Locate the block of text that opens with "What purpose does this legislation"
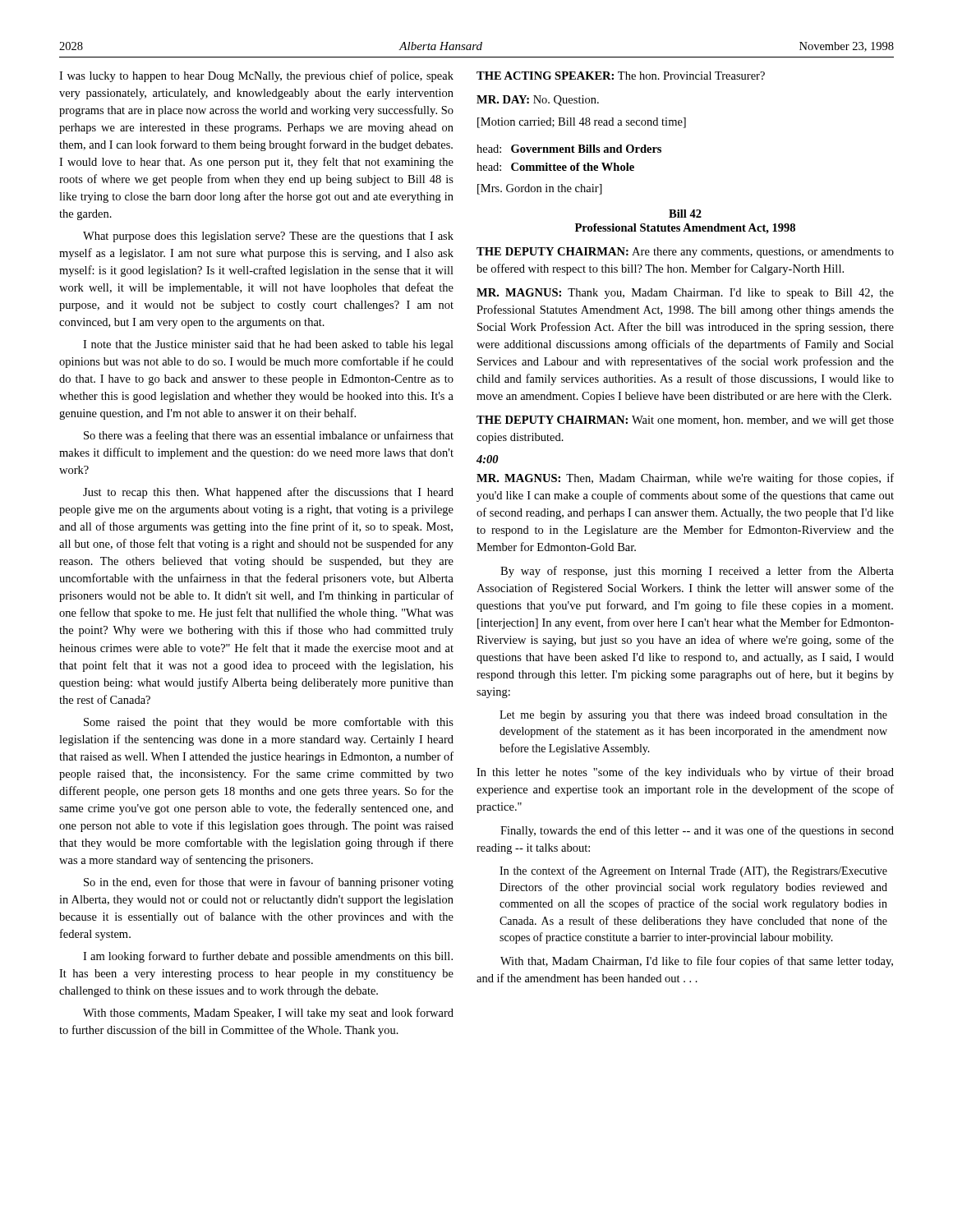This screenshot has width=953, height=1232. 256,279
